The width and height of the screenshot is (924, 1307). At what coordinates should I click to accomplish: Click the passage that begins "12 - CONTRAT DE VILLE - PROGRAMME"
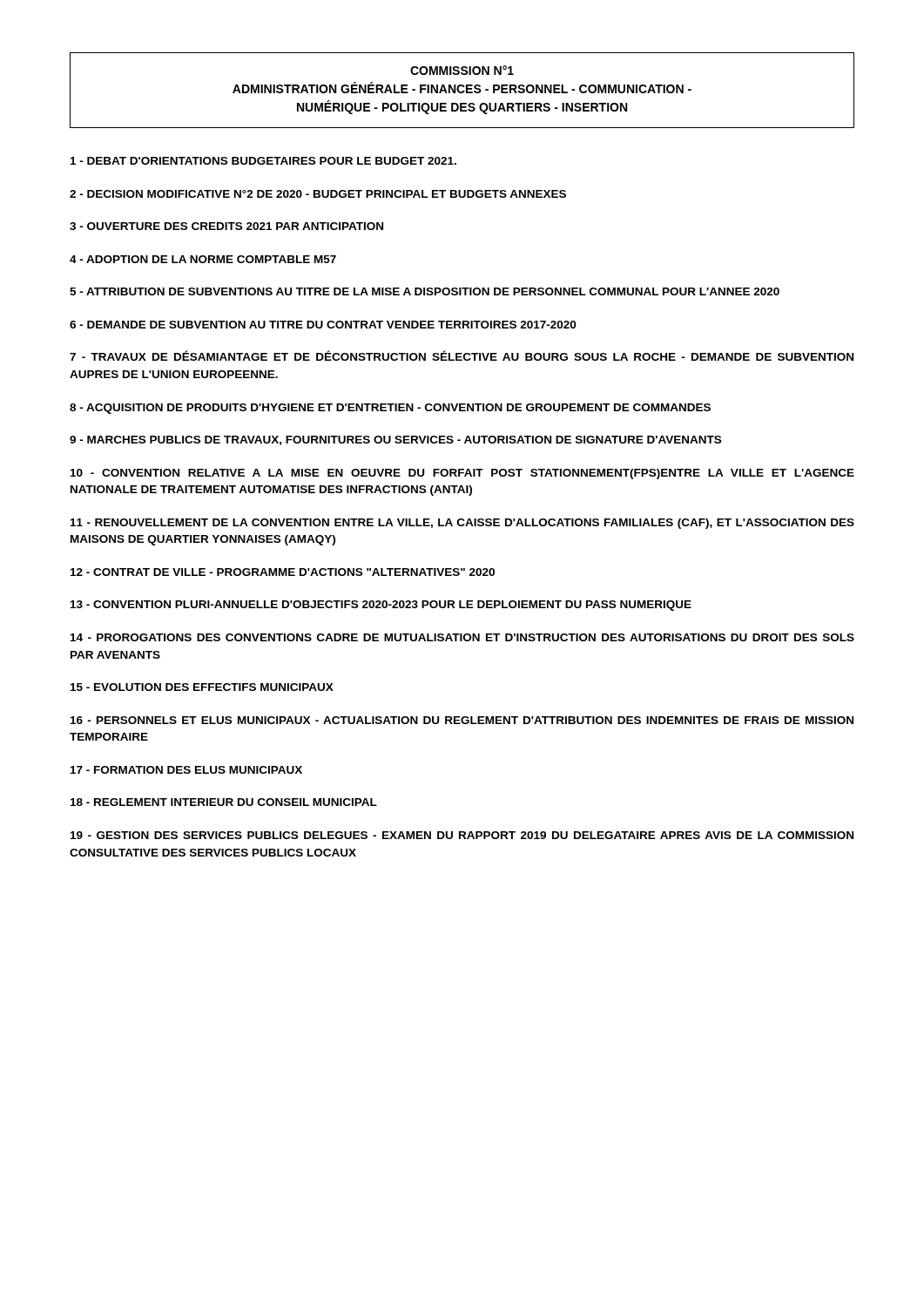pos(282,572)
